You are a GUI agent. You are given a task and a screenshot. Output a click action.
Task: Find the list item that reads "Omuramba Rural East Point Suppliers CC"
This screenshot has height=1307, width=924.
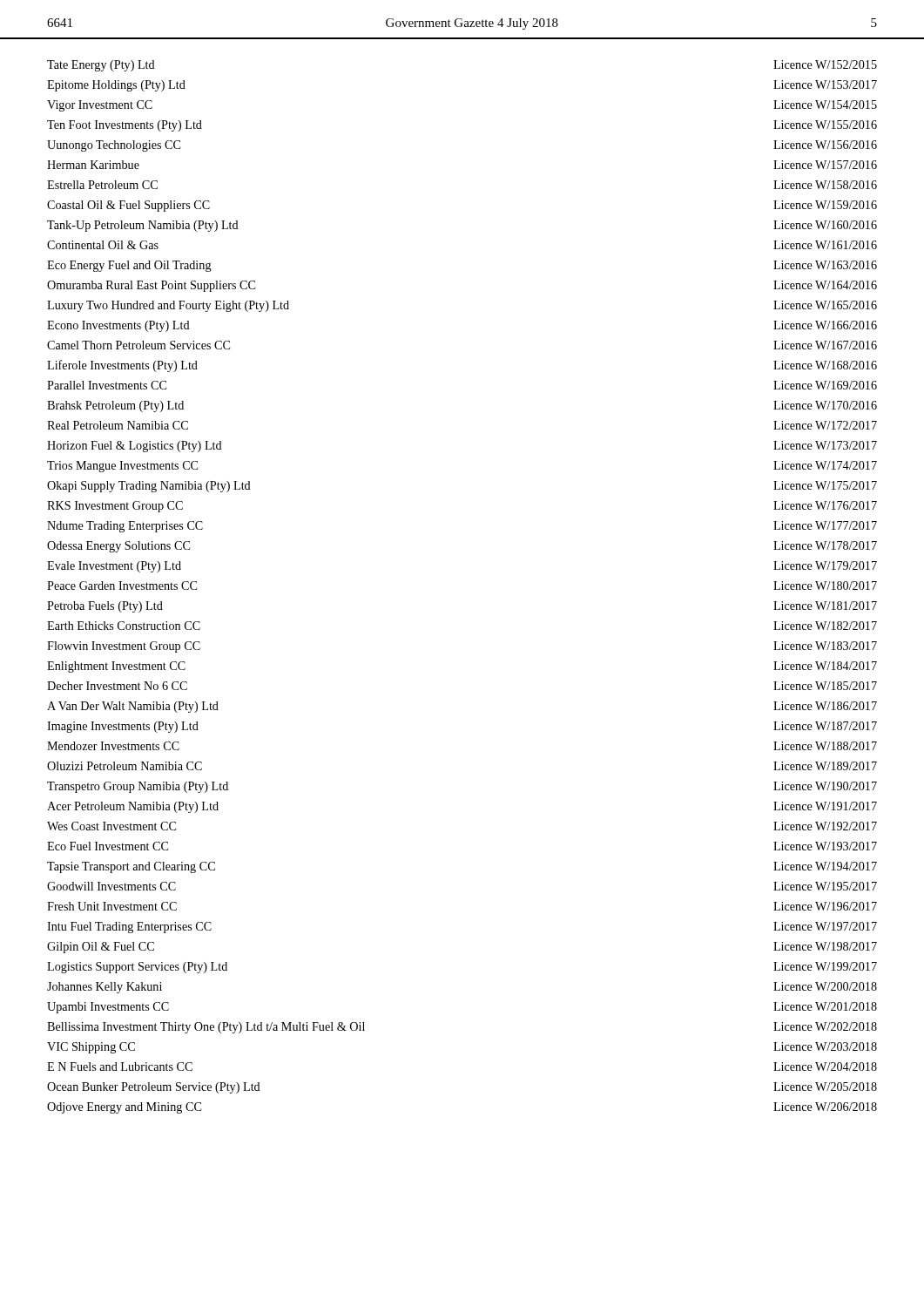(153, 286)
